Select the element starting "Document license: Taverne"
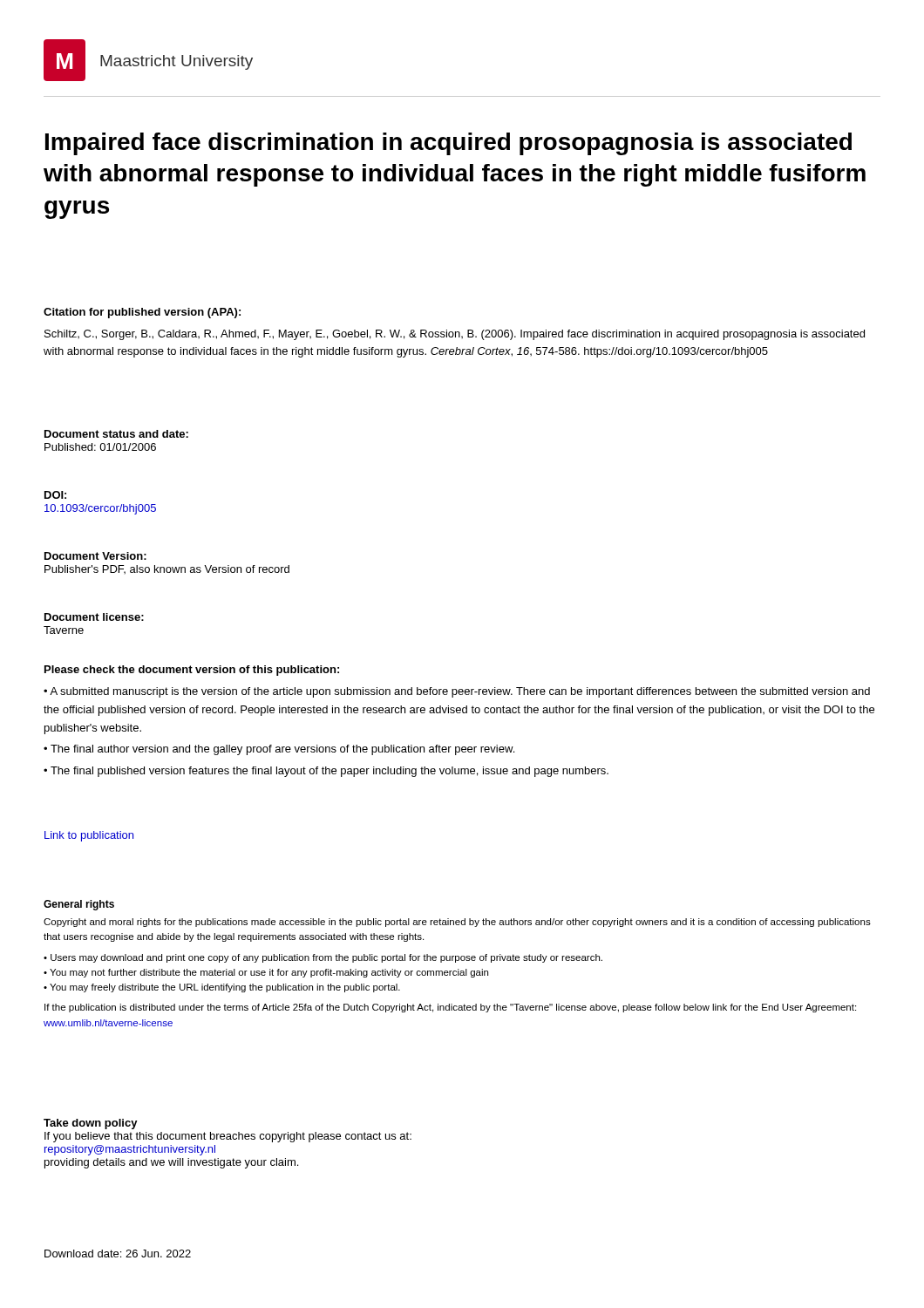 (94, 624)
